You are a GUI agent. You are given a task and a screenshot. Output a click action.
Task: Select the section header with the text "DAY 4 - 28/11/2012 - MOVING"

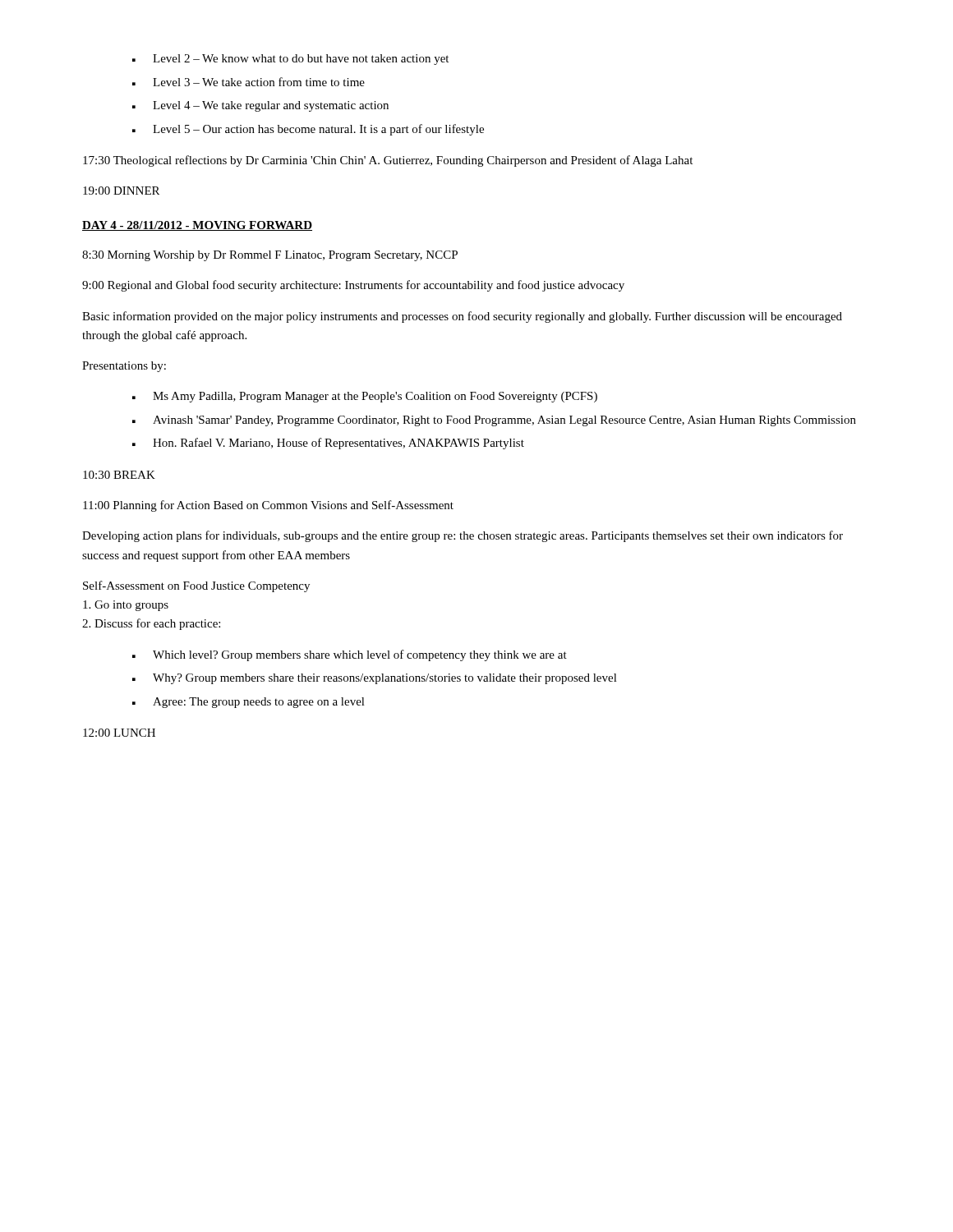click(197, 225)
